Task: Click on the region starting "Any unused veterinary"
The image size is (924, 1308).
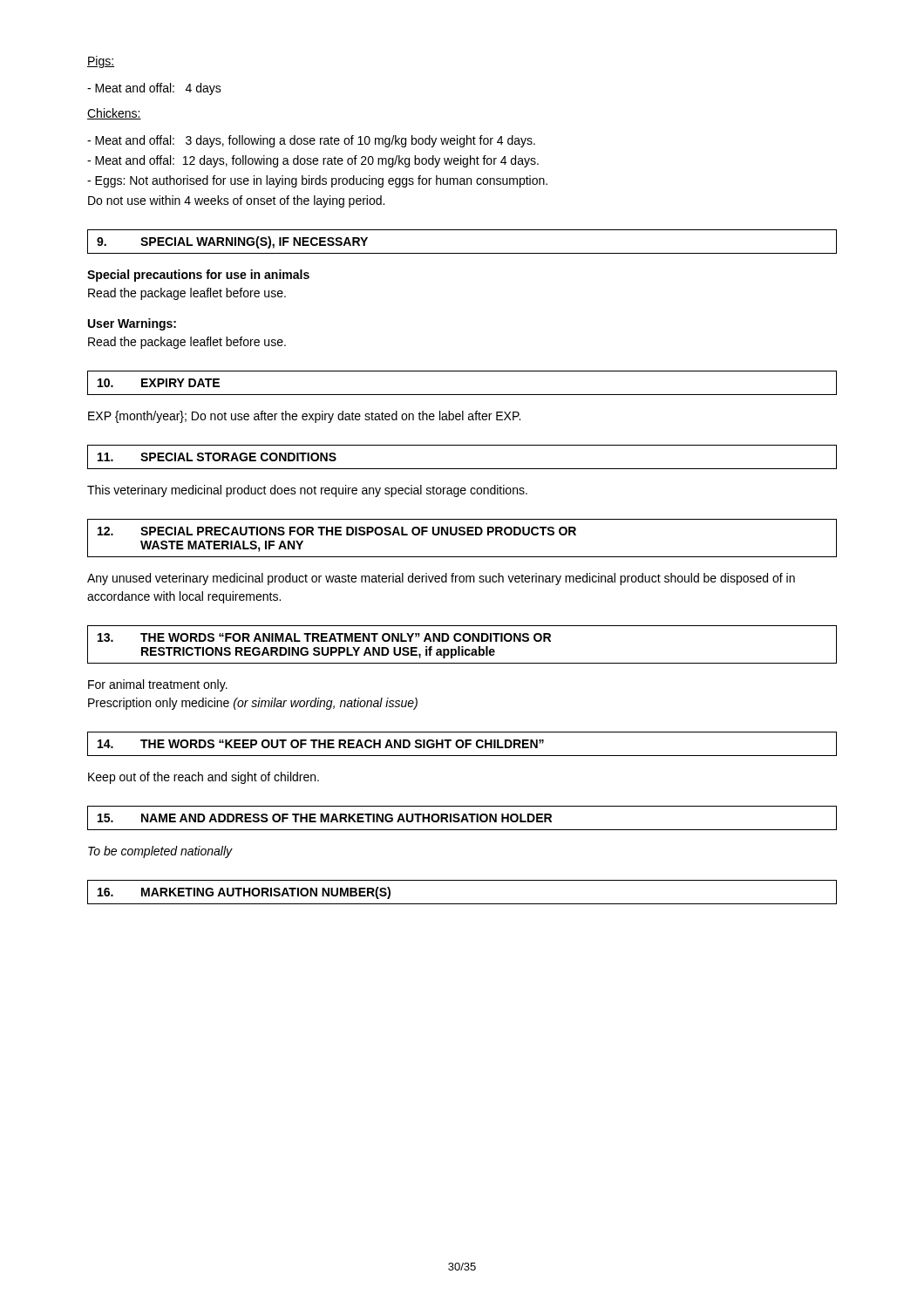Action: point(441,587)
